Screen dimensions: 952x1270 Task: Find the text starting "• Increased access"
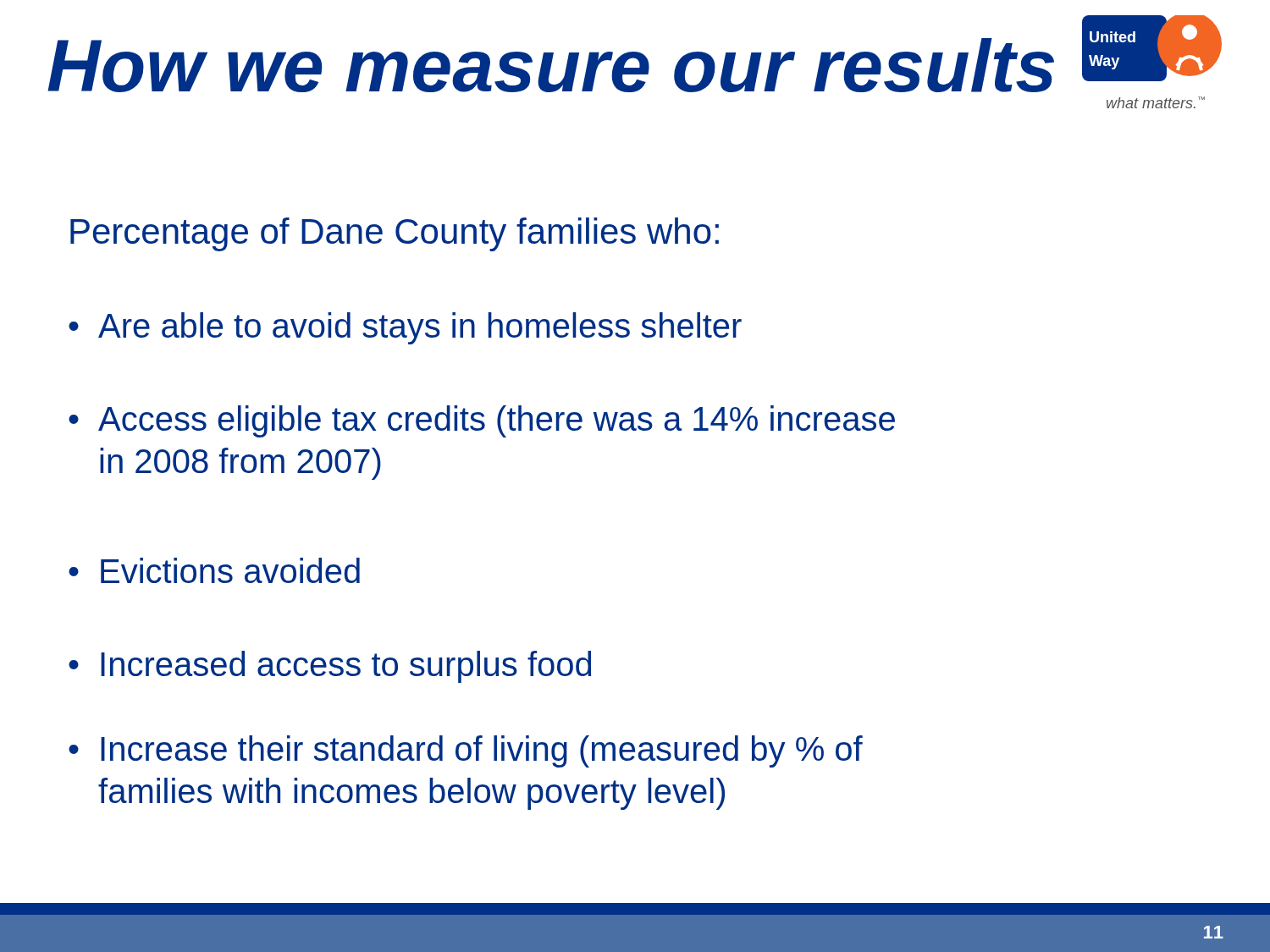(x=331, y=664)
